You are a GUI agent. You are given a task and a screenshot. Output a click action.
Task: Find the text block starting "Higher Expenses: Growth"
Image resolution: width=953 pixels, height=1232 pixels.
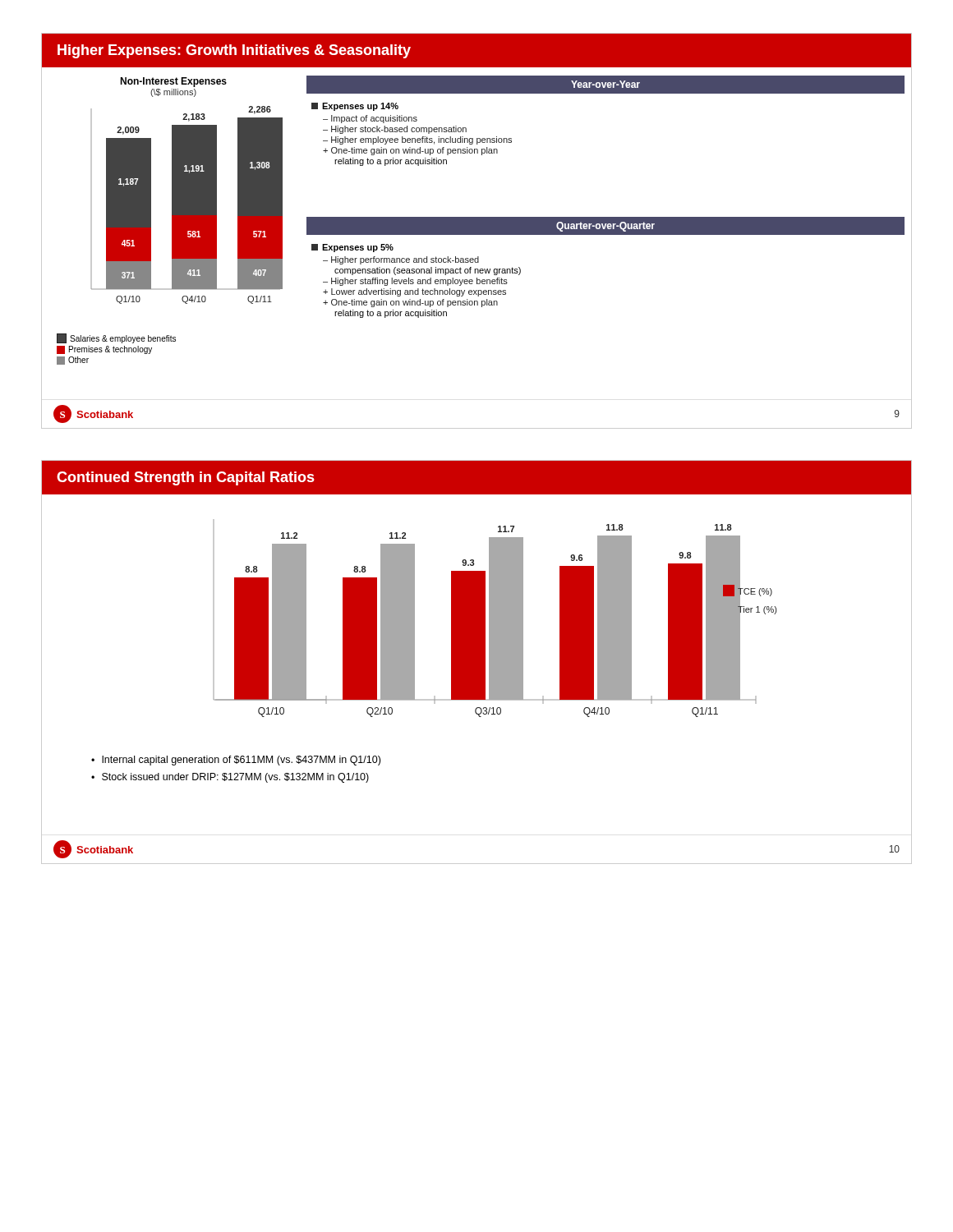pyautogui.click(x=234, y=50)
